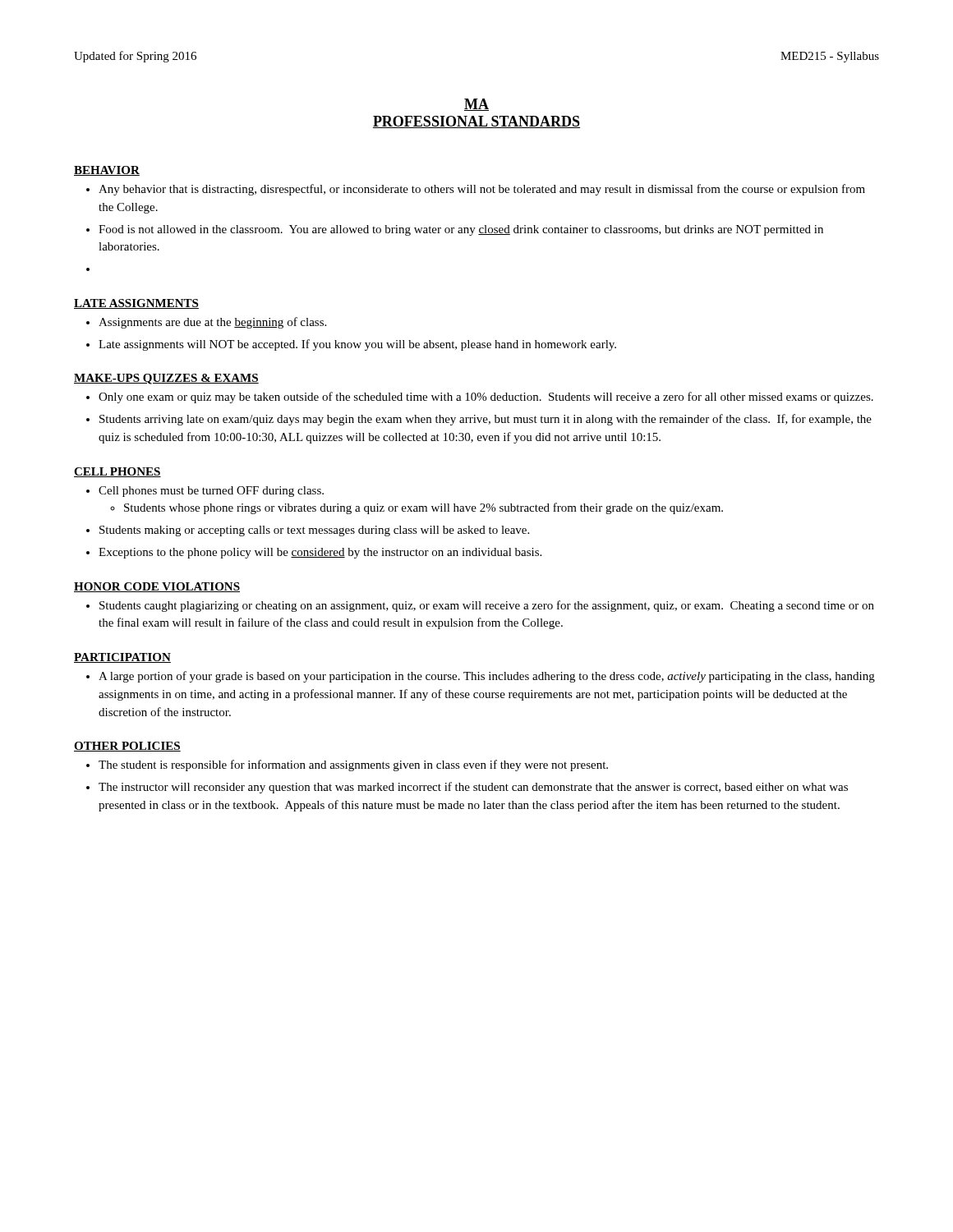Screen dimensions: 1232x953
Task: Locate the list item that says "Students whose phone rings or"
Action: pos(424,508)
